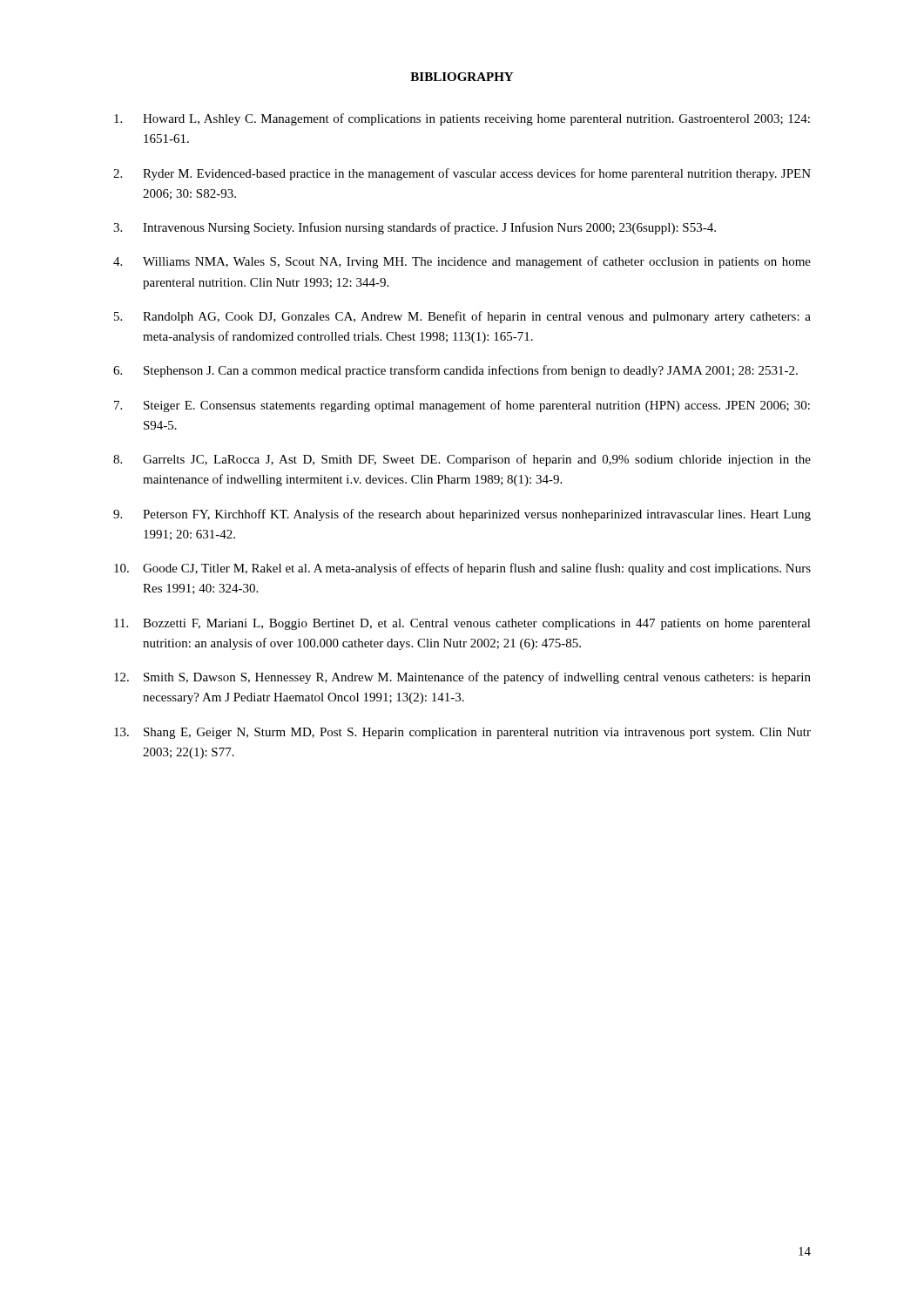Screen dimensions: 1307x924
Task: Locate the block of text that opens with "9. Peterson FY, Kirchhoff"
Action: [462, 524]
